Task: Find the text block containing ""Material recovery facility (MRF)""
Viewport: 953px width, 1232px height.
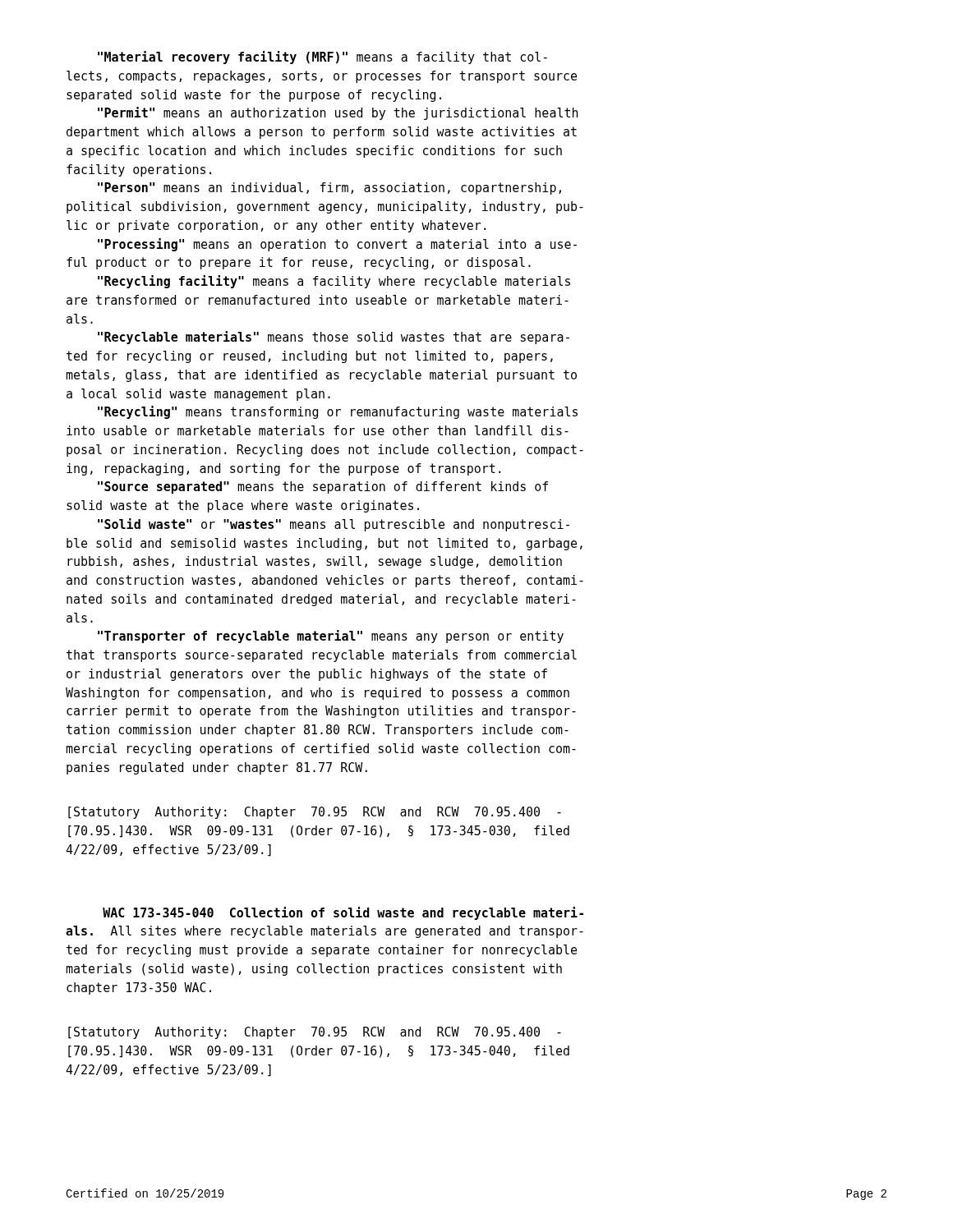Action: click(476, 414)
